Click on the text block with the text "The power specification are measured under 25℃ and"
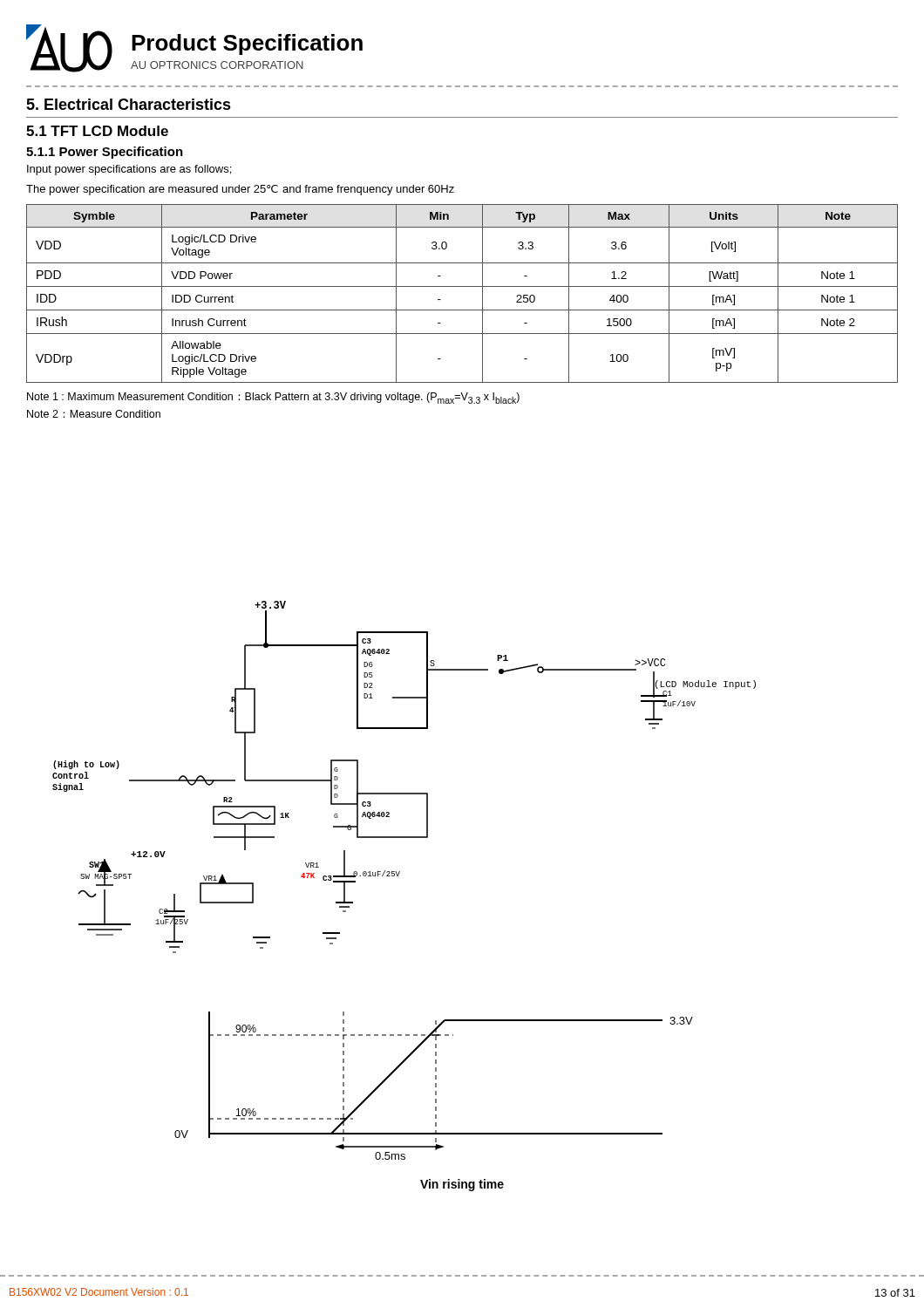 (240, 189)
